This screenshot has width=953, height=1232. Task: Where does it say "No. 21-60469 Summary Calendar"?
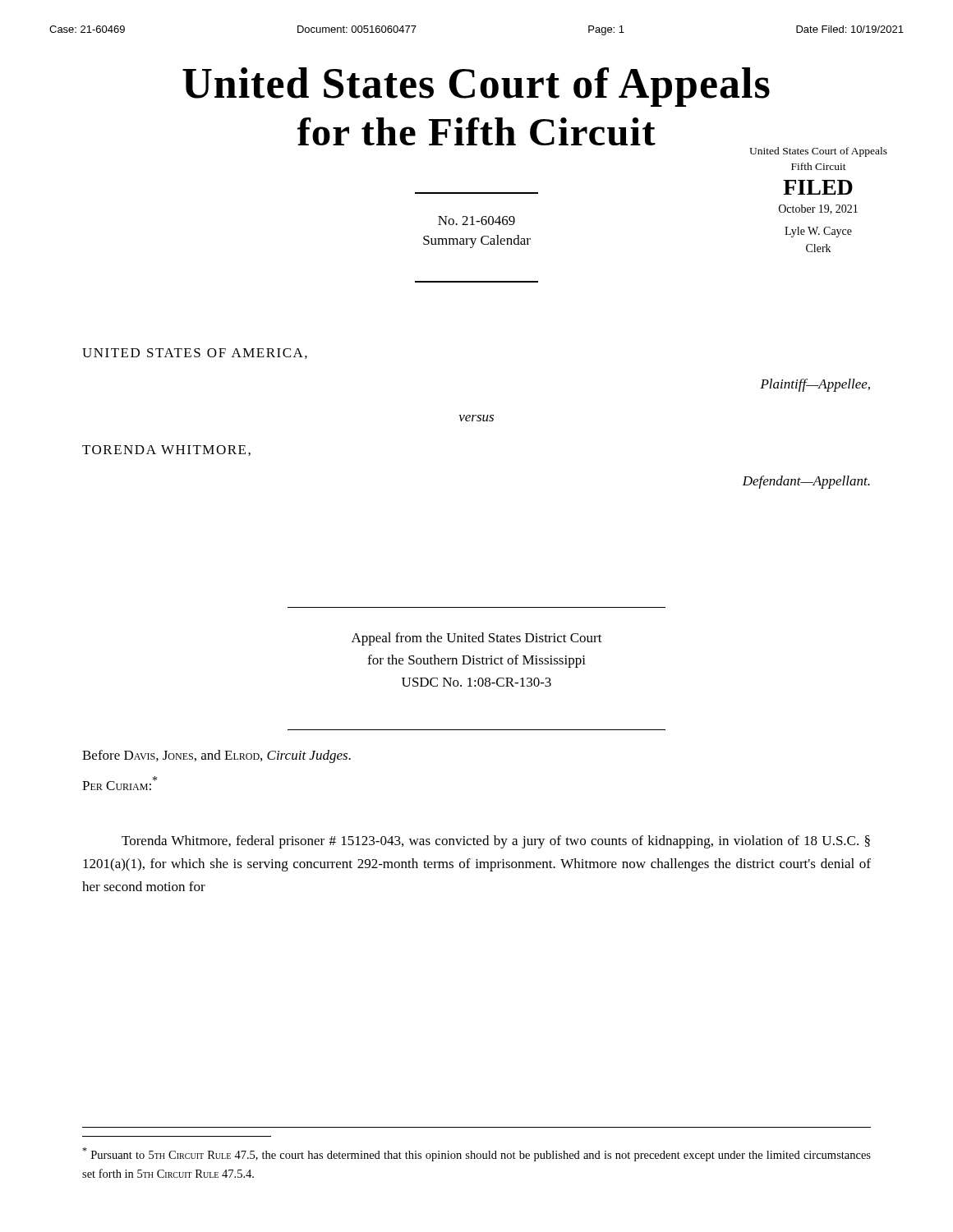(x=476, y=231)
